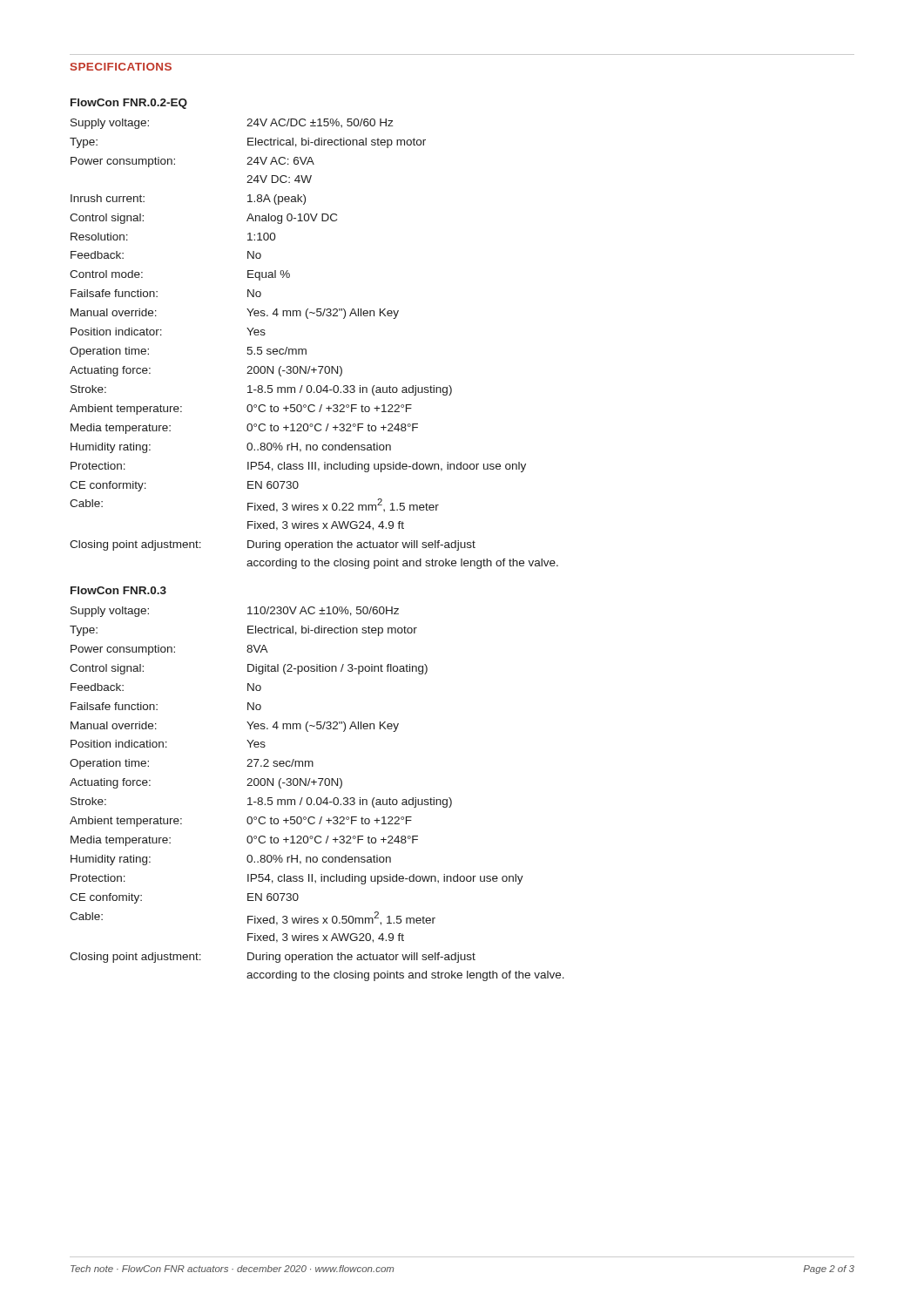Find "FlowCon FNR.0.2-EQ" on this page
Screen dimensions: 1307x924
[x=128, y=102]
